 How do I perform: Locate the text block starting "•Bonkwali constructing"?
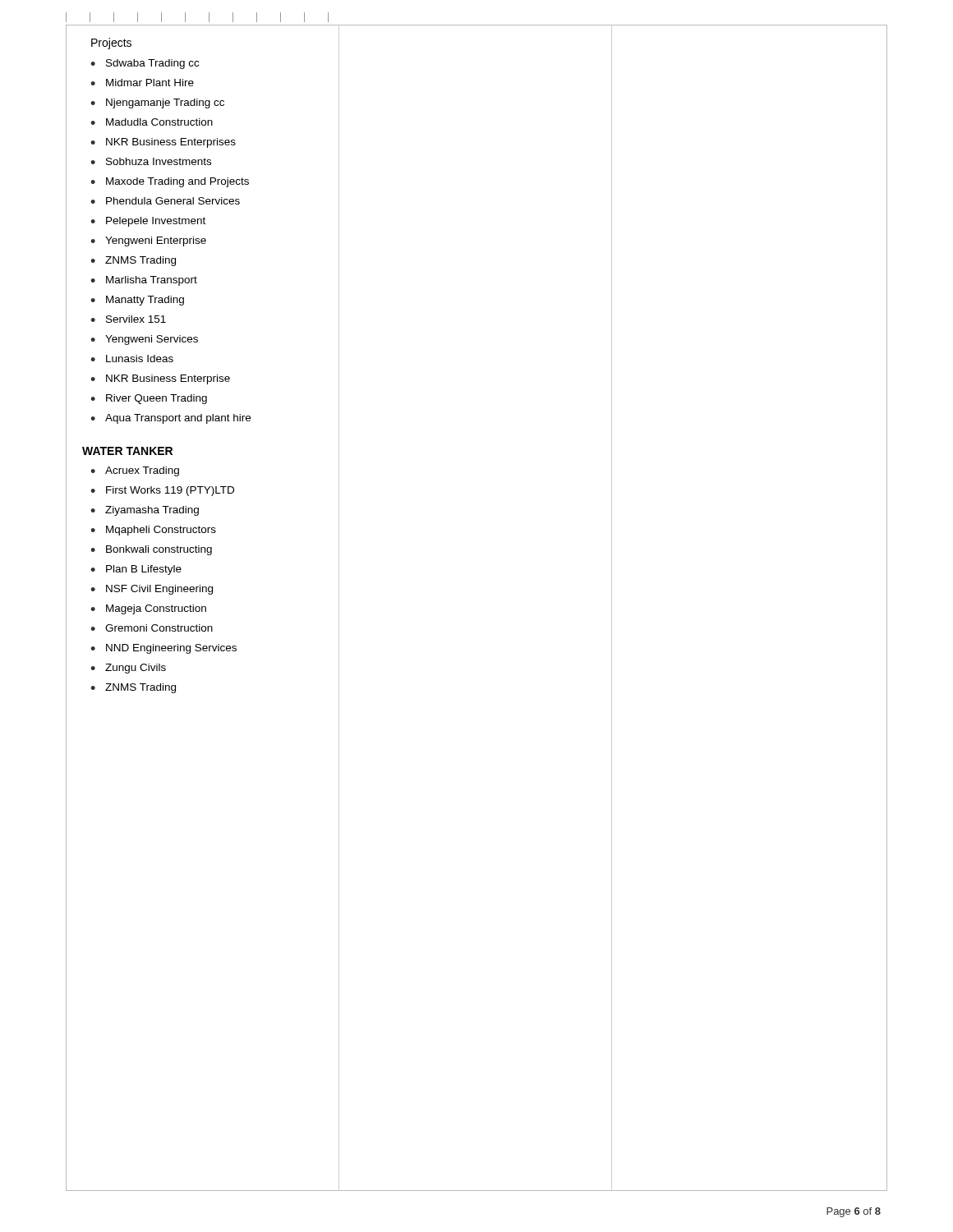151,550
